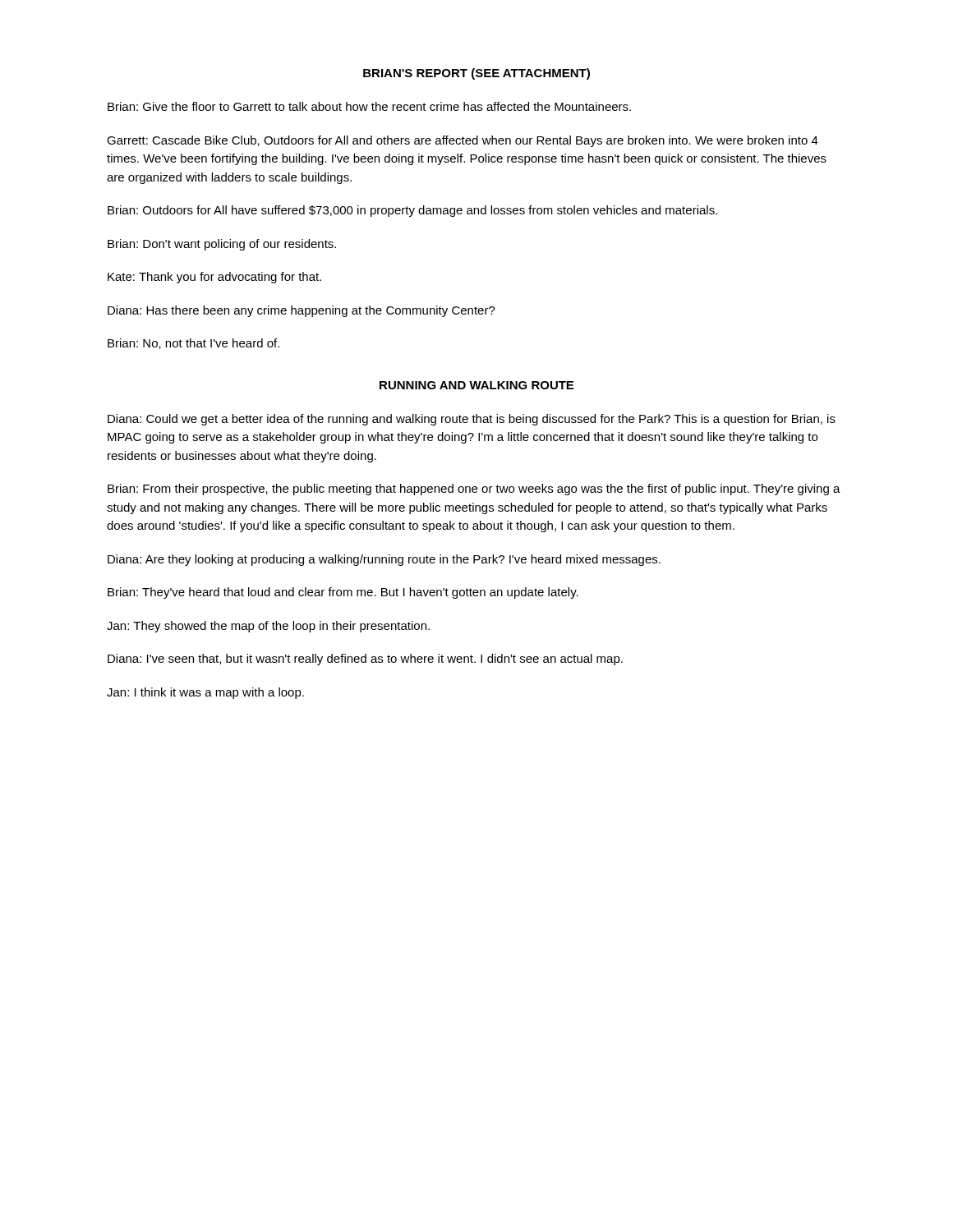Find the text block starting "Brian: They've heard that loud and clear from"
953x1232 pixels.
coord(343,592)
